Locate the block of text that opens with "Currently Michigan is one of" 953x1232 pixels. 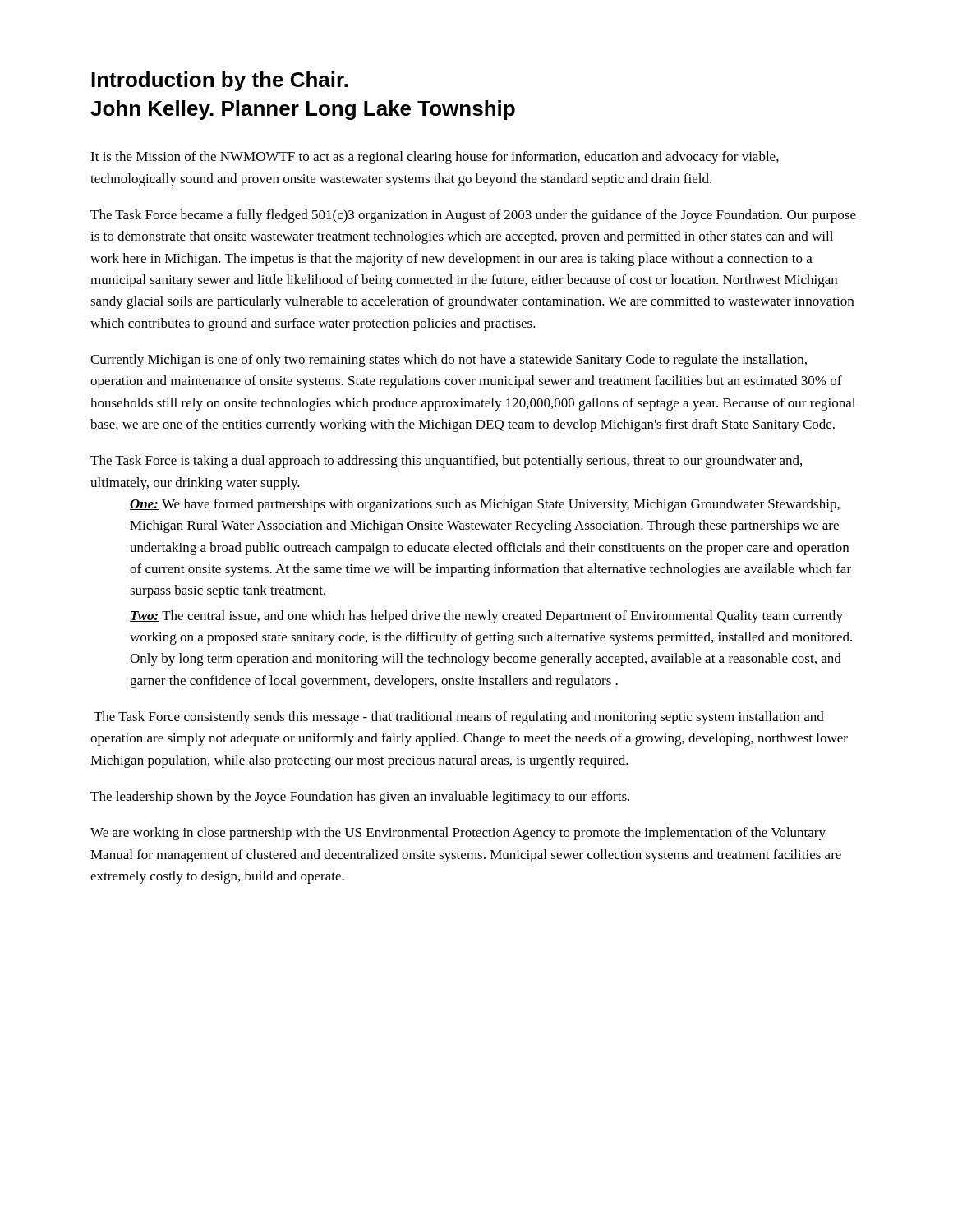click(473, 392)
